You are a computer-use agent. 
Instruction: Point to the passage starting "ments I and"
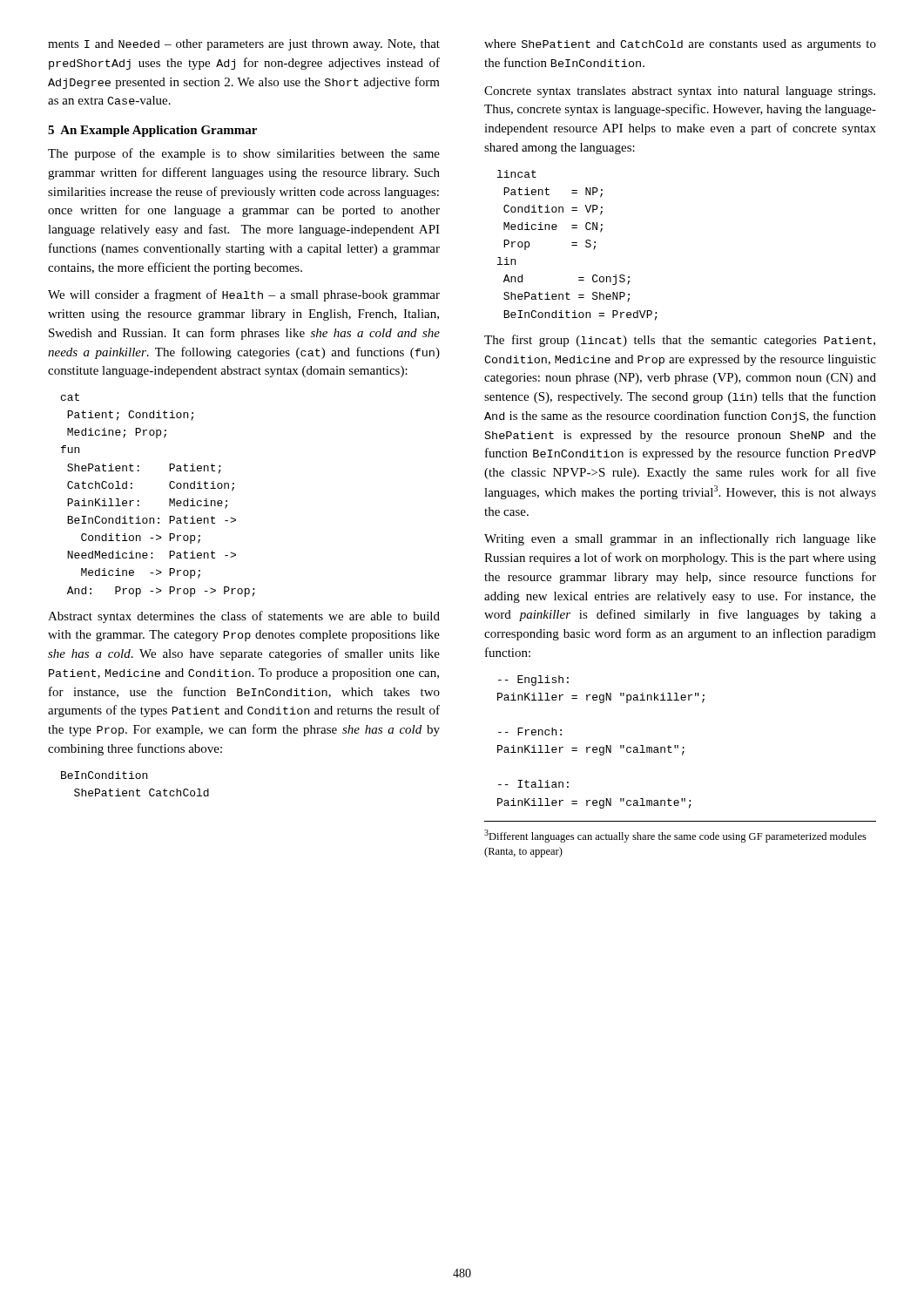click(x=244, y=72)
